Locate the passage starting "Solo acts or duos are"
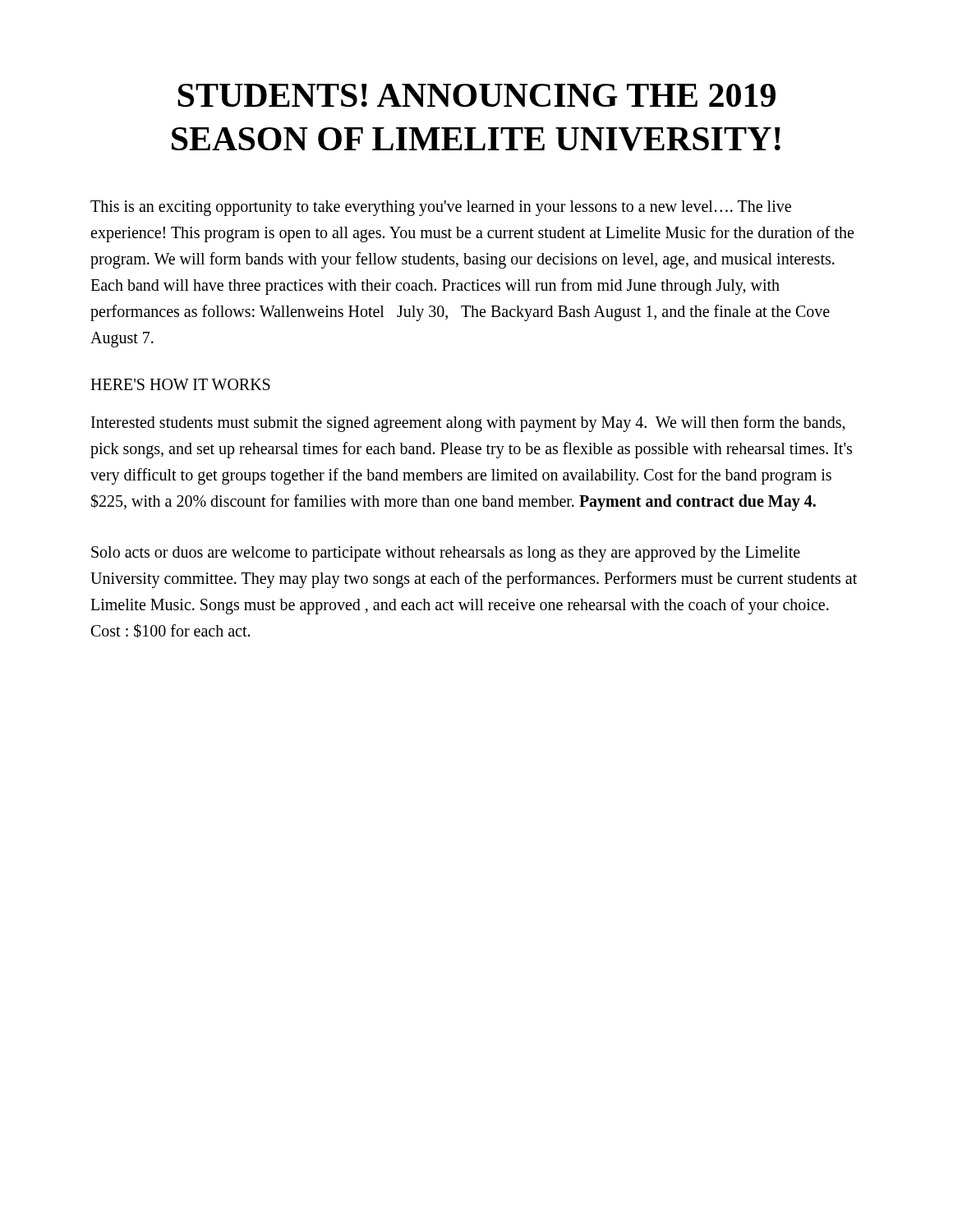 click(x=474, y=591)
